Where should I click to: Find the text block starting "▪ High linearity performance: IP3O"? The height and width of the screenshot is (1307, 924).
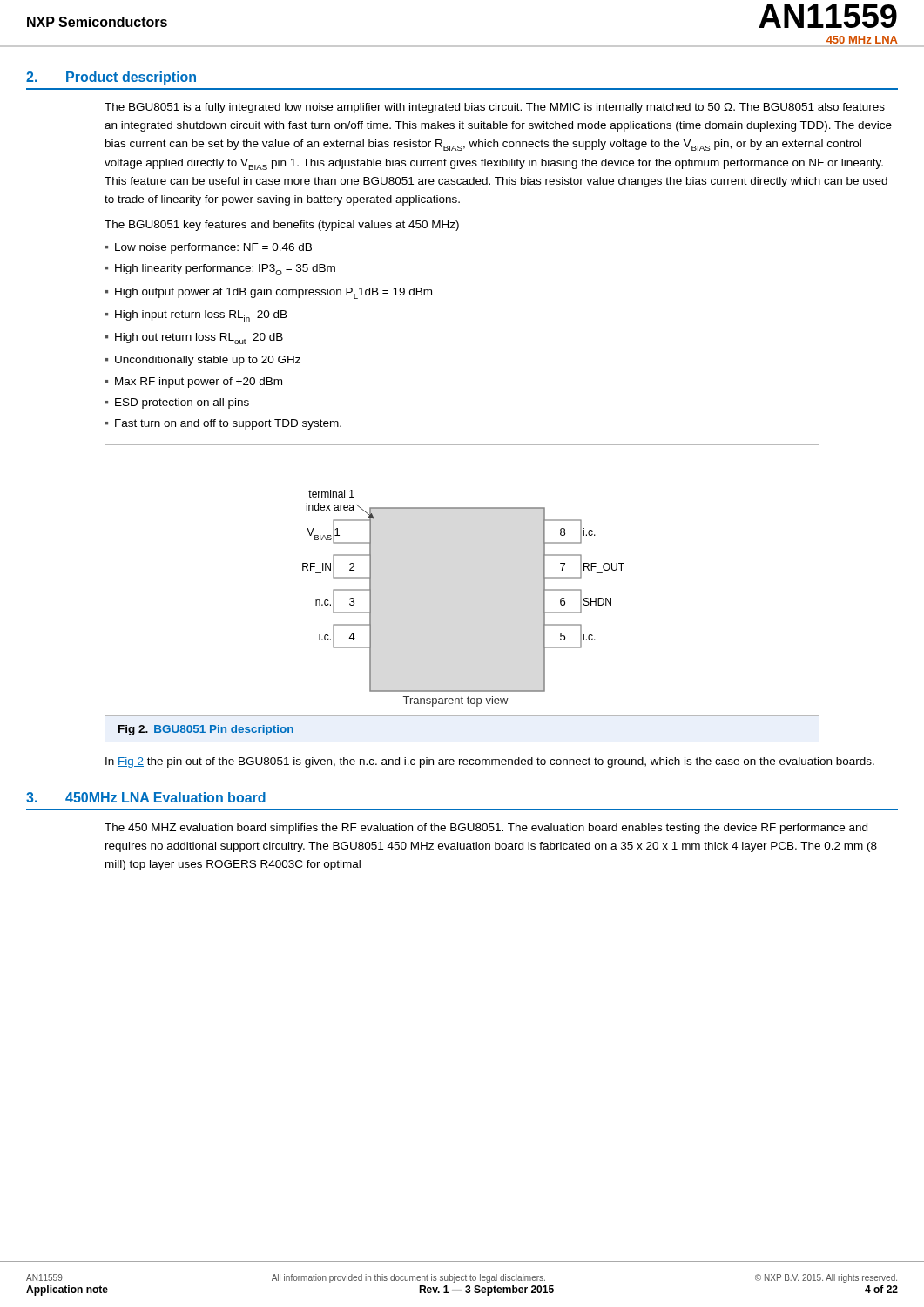coord(220,269)
